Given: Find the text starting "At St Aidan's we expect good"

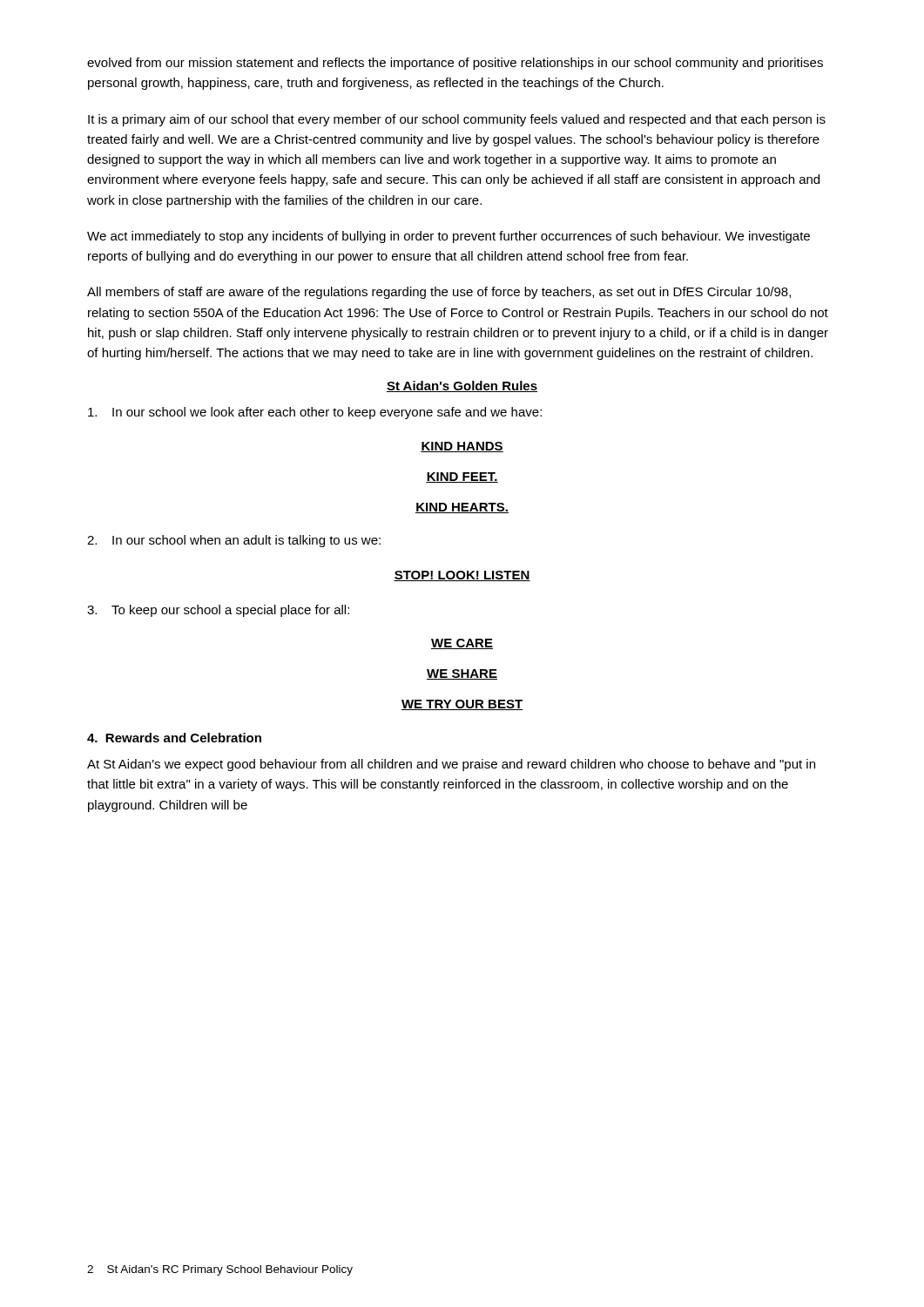Looking at the screenshot, I should (452, 784).
